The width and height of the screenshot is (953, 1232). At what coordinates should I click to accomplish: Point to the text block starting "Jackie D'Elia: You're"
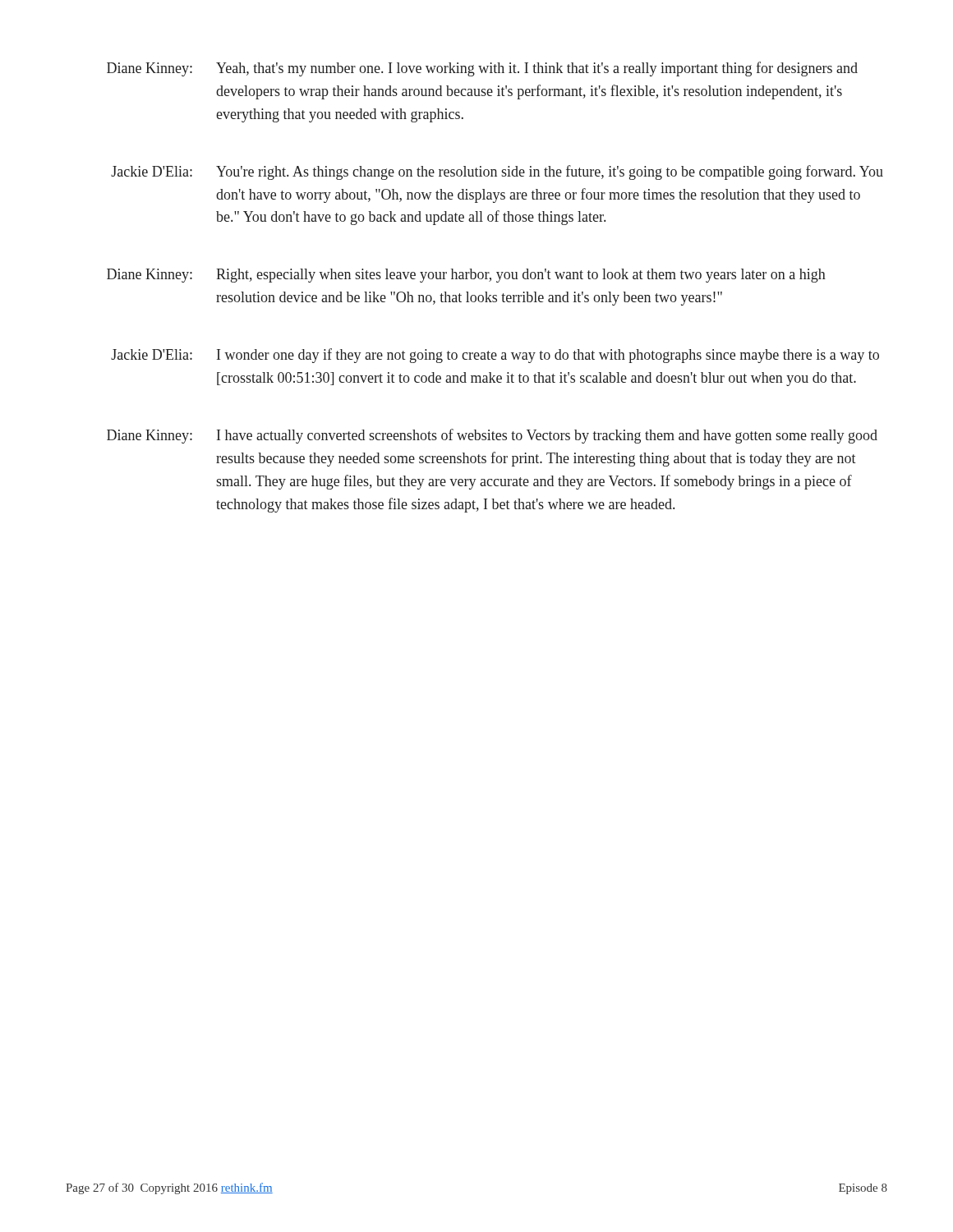[x=476, y=195]
